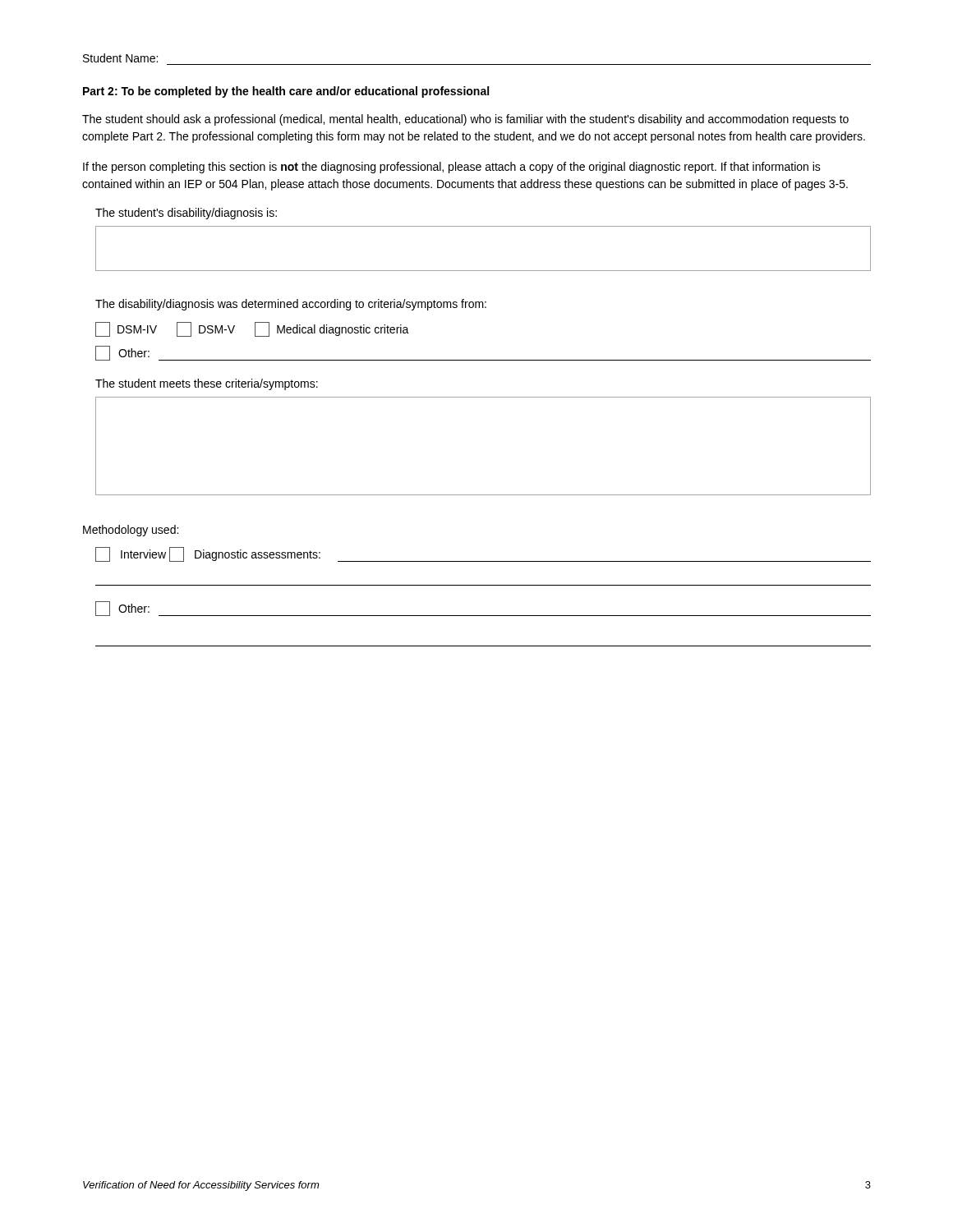953x1232 pixels.
Task: Locate the text "DSM-IV DSM-V Medical diagnostic criteria"
Action: [252, 329]
